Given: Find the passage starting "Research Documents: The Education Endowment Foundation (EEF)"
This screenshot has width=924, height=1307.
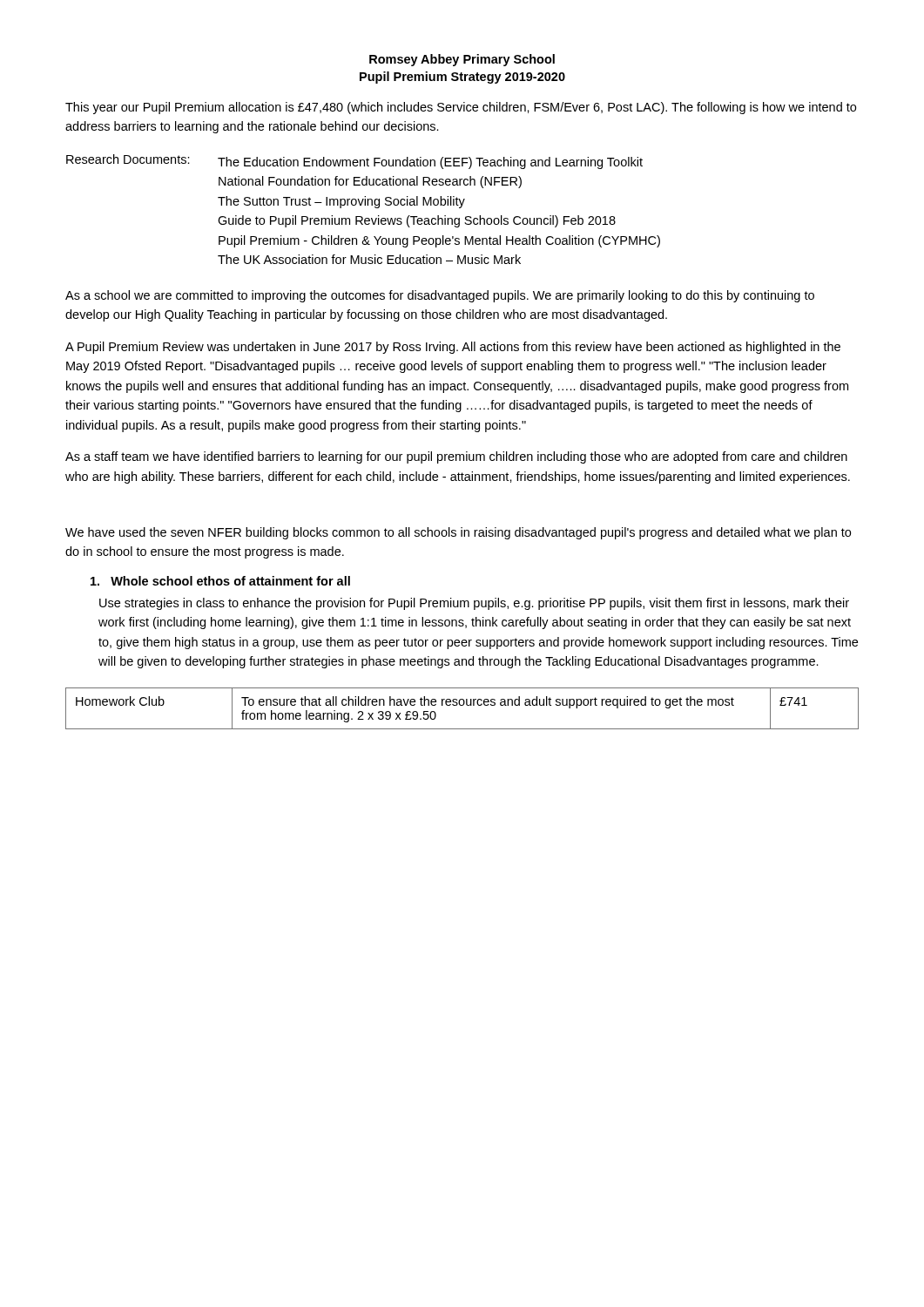Looking at the screenshot, I should pos(462,211).
